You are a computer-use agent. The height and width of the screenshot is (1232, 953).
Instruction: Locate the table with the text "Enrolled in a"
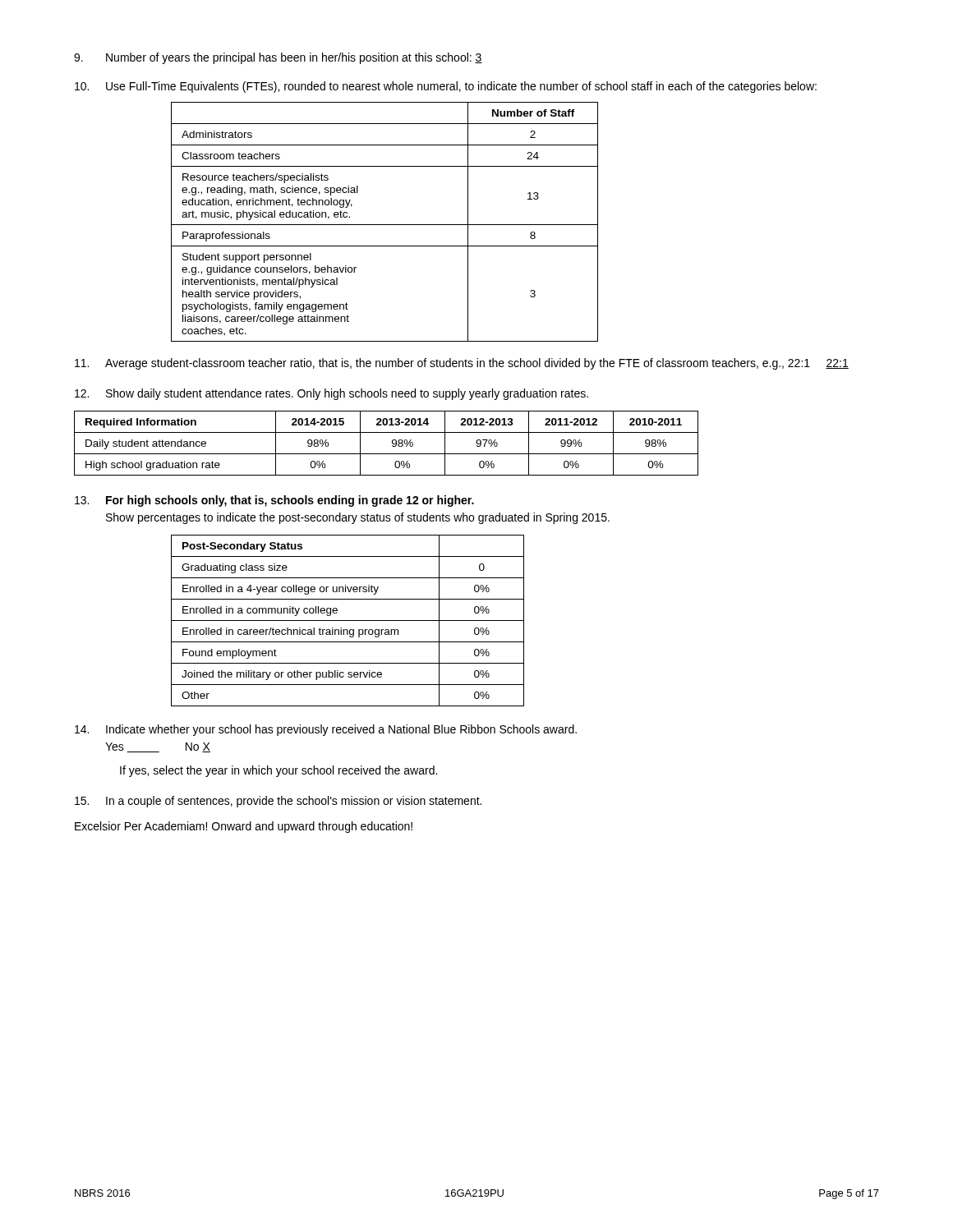pos(525,620)
